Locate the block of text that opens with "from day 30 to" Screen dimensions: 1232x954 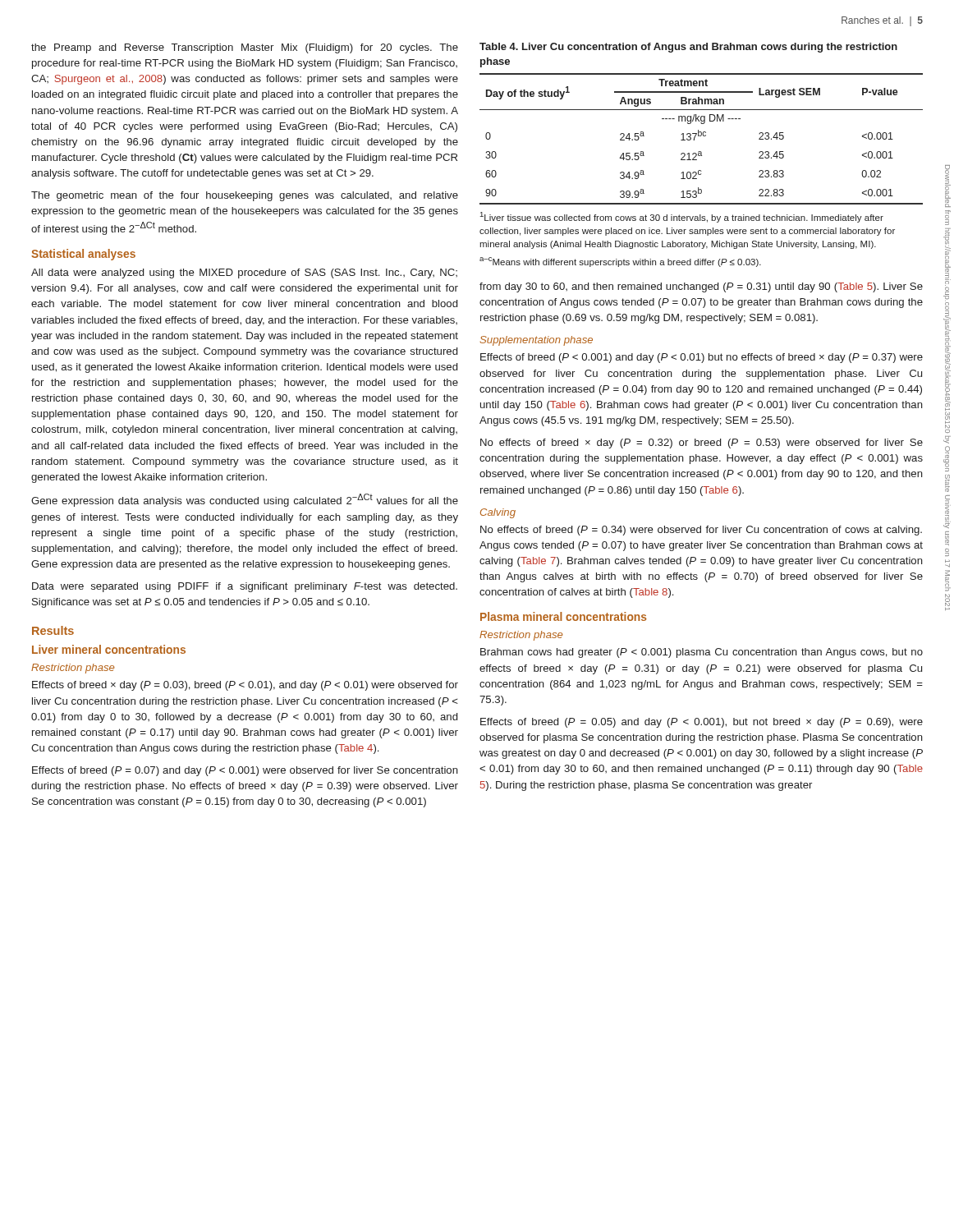pyautogui.click(x=701, y=302)
